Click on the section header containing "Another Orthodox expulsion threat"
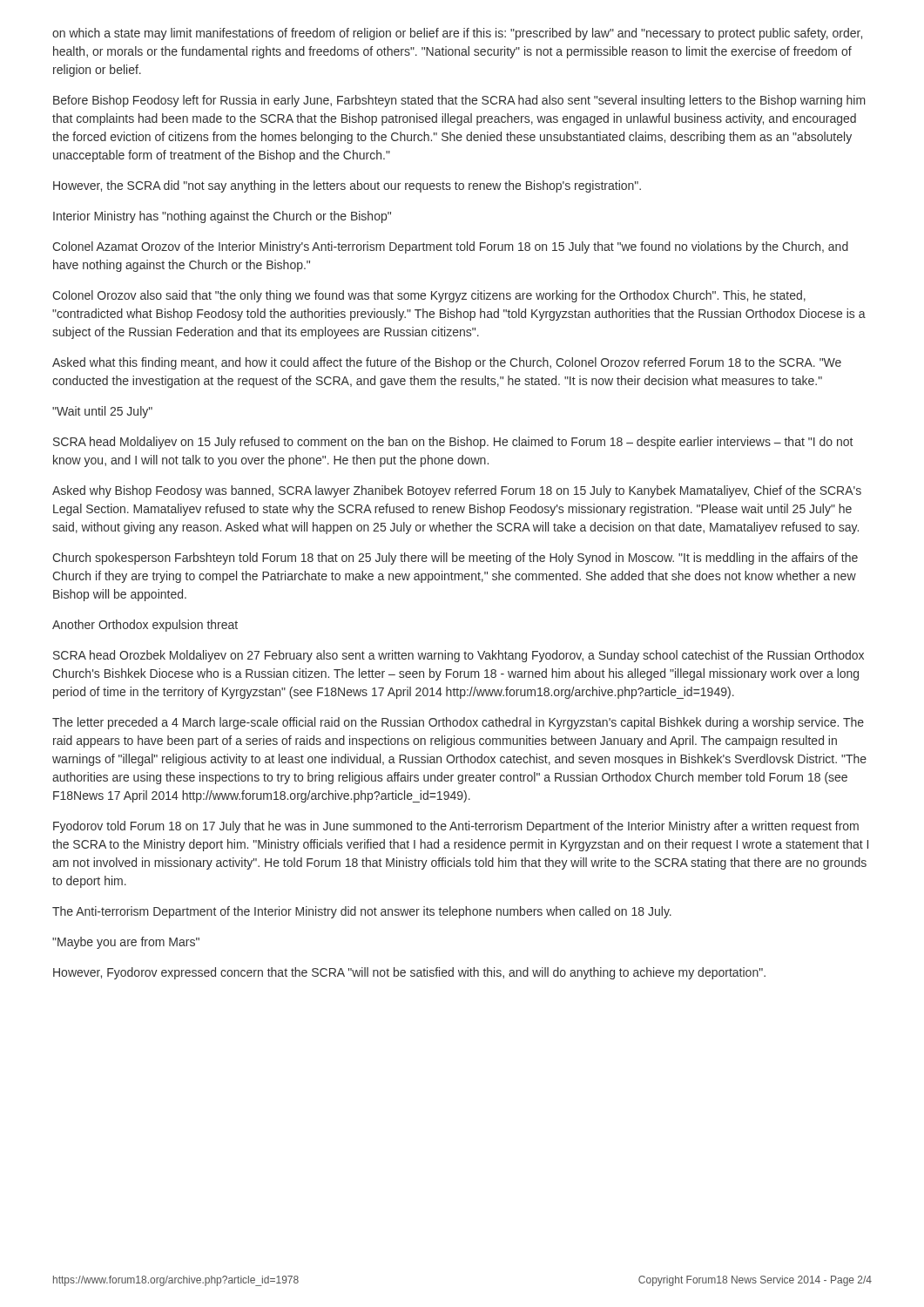The width and height of the screenshot is (924, 1307). (x=145, y=625)
